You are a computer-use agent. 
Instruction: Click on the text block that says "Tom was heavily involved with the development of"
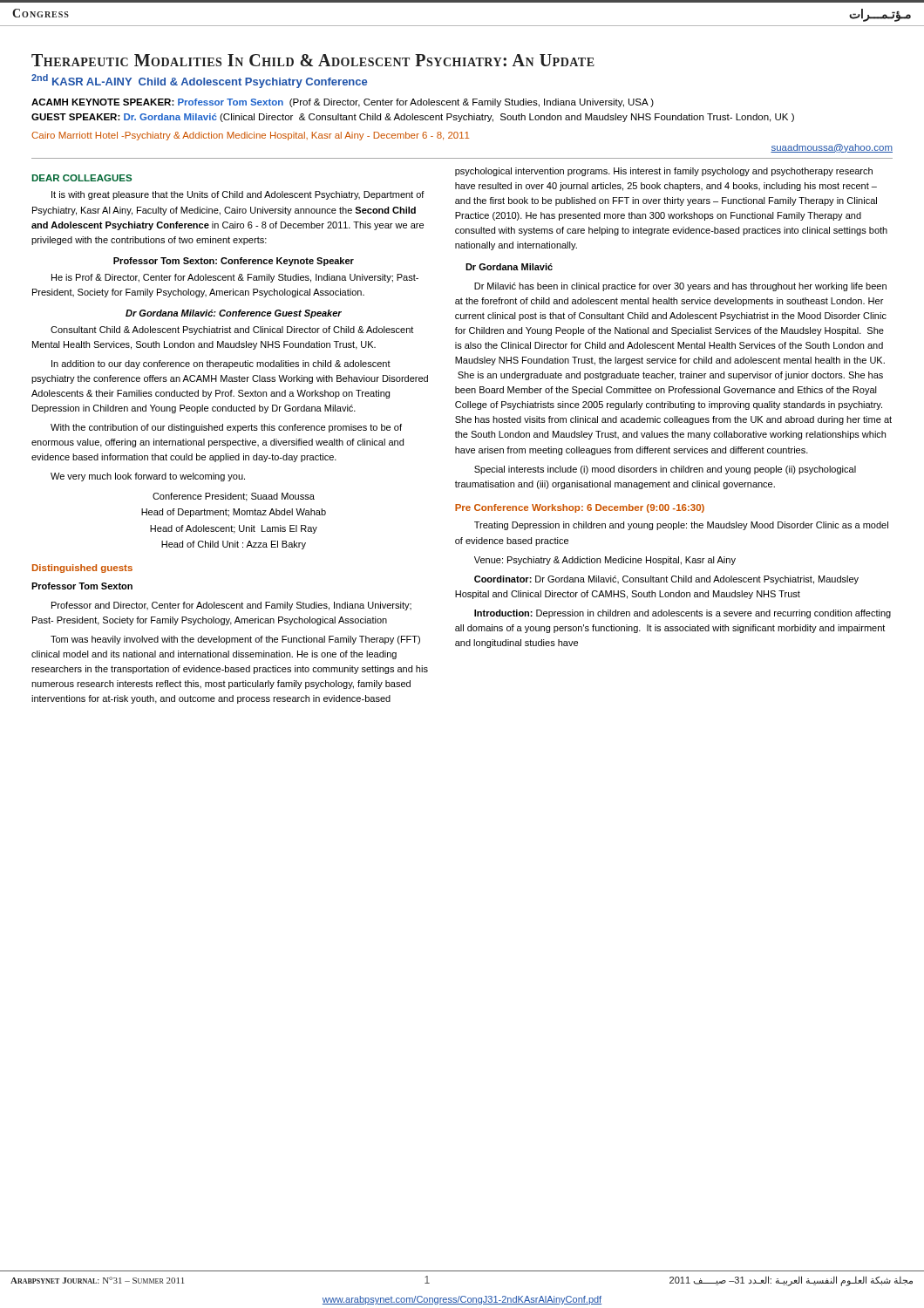230,669
